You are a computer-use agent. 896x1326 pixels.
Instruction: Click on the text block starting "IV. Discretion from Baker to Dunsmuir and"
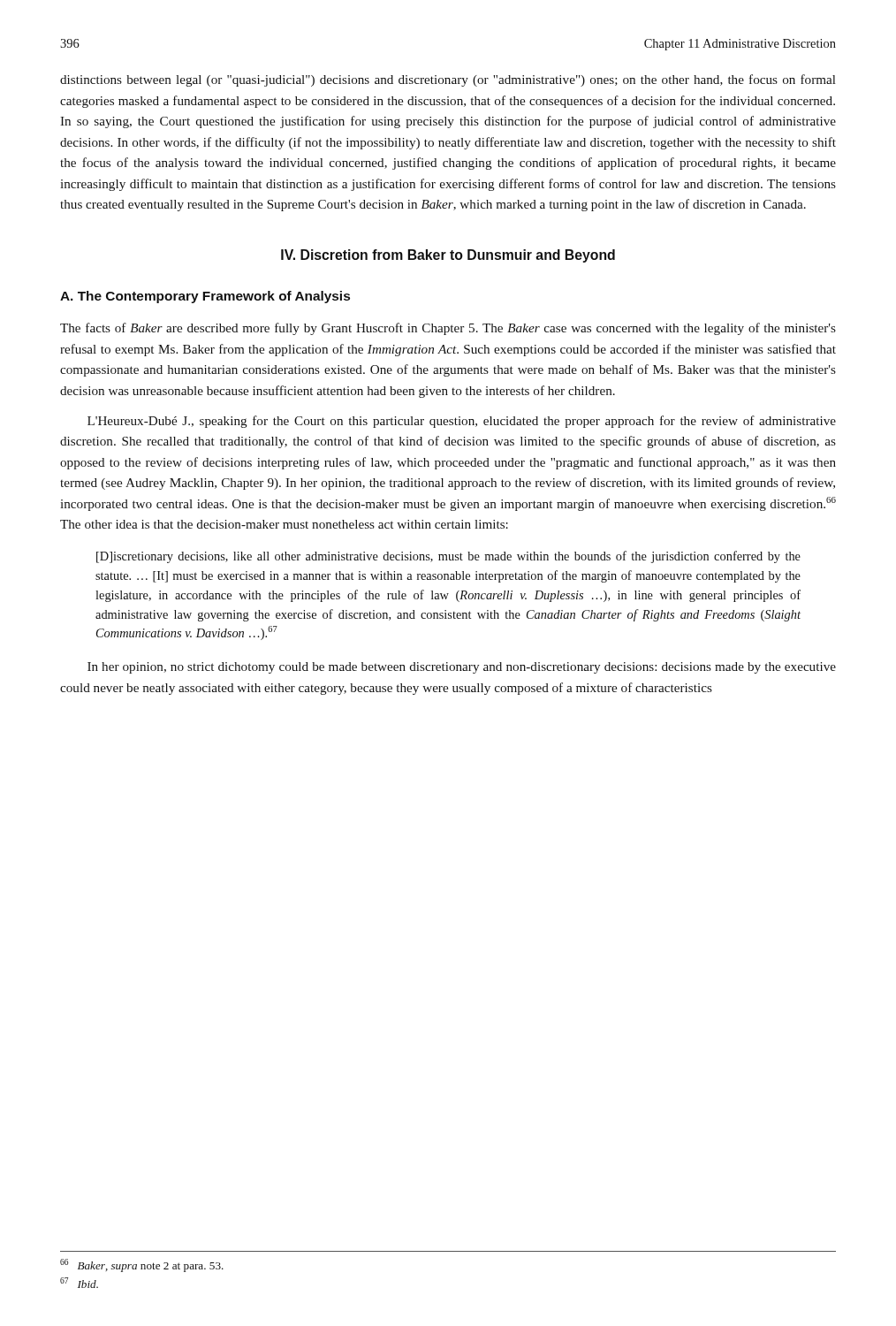point(448,255)
